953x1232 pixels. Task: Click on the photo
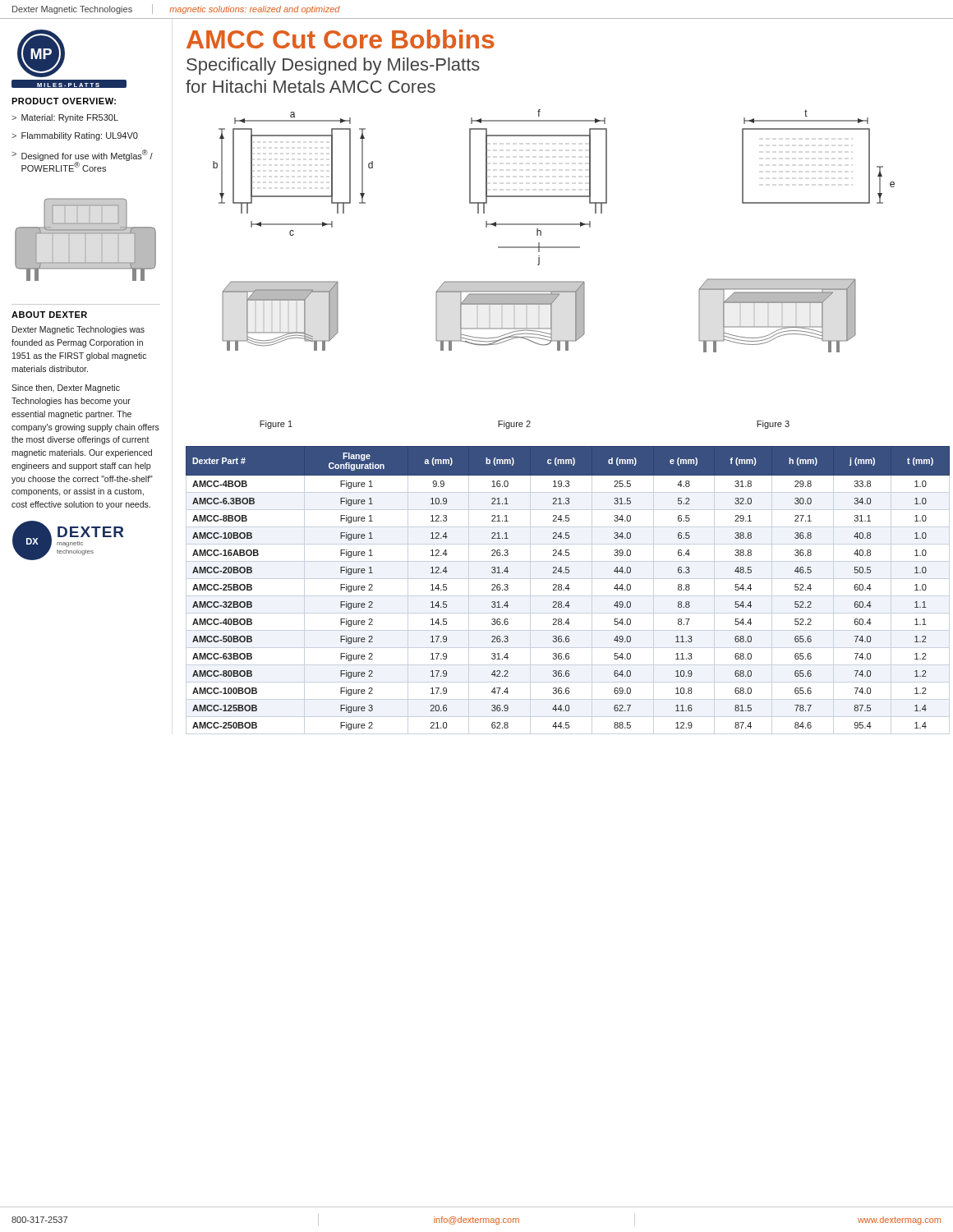86,238
